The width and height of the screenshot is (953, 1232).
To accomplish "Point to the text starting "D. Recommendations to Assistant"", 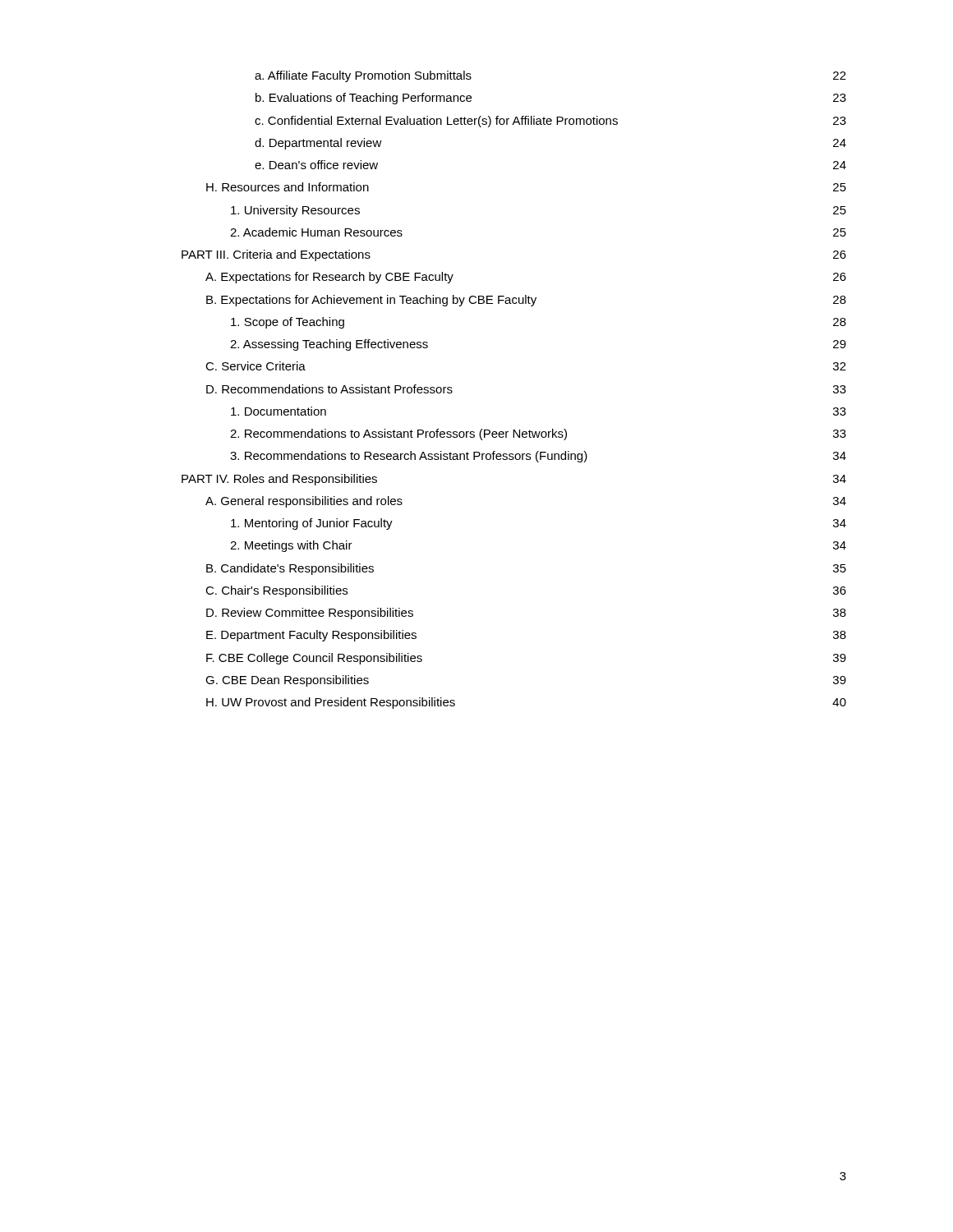I will [331, 389].
